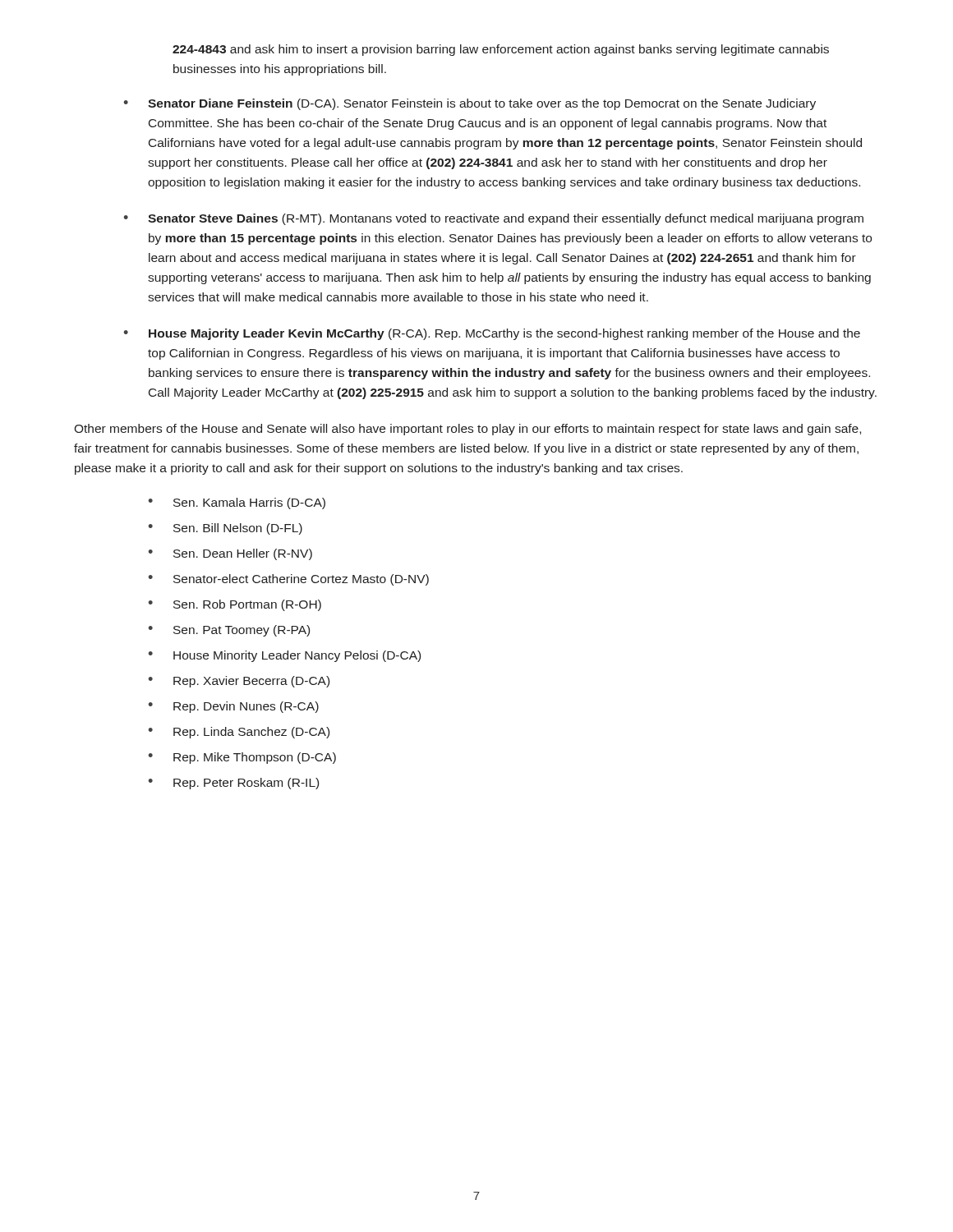Find the passage starting "• Rep. Xavier Becerra (D-CA)"
This screenshot has width=953, height=1232.
coord(239,681)
